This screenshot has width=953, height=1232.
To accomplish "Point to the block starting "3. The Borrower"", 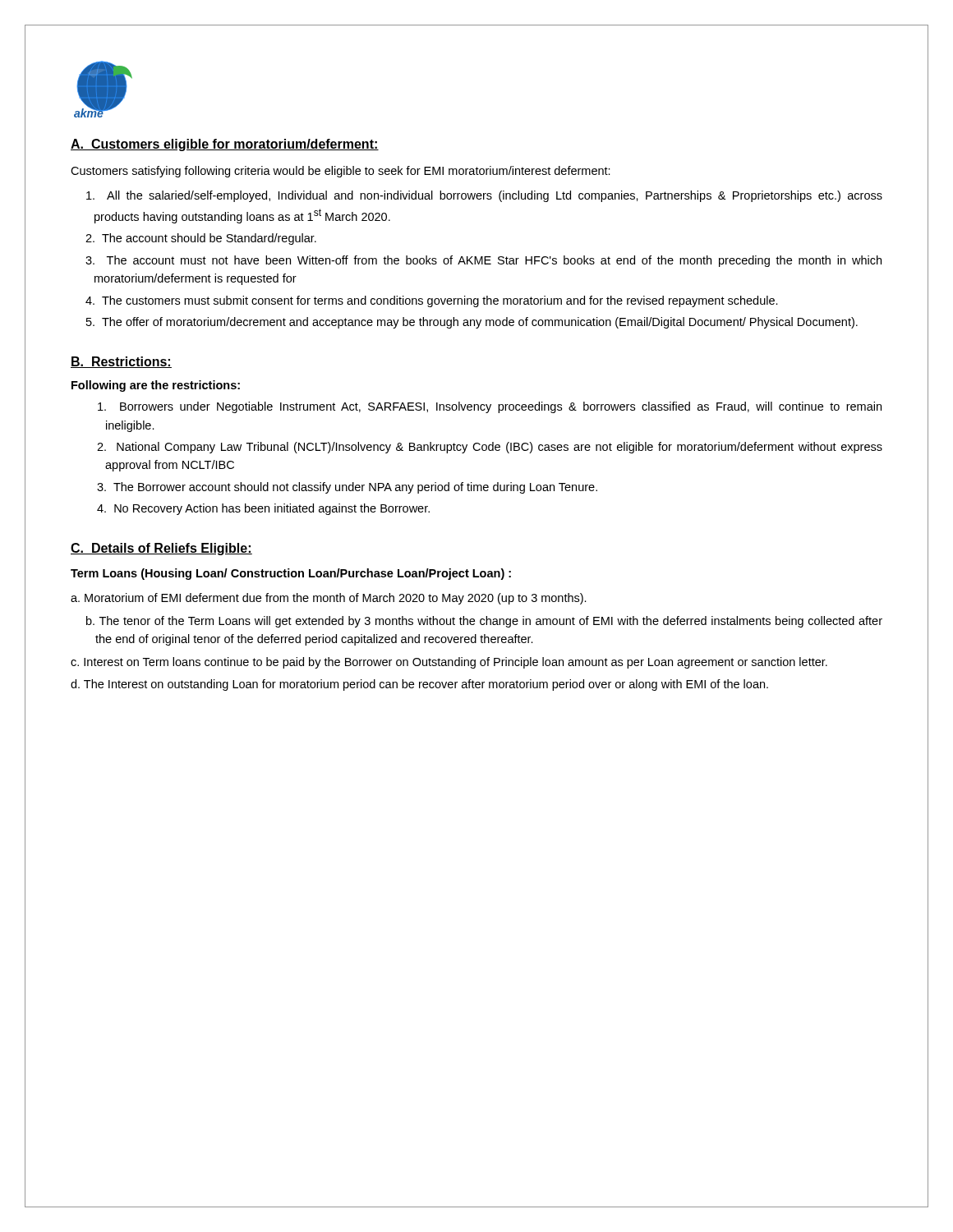I will tap(348, 487).
